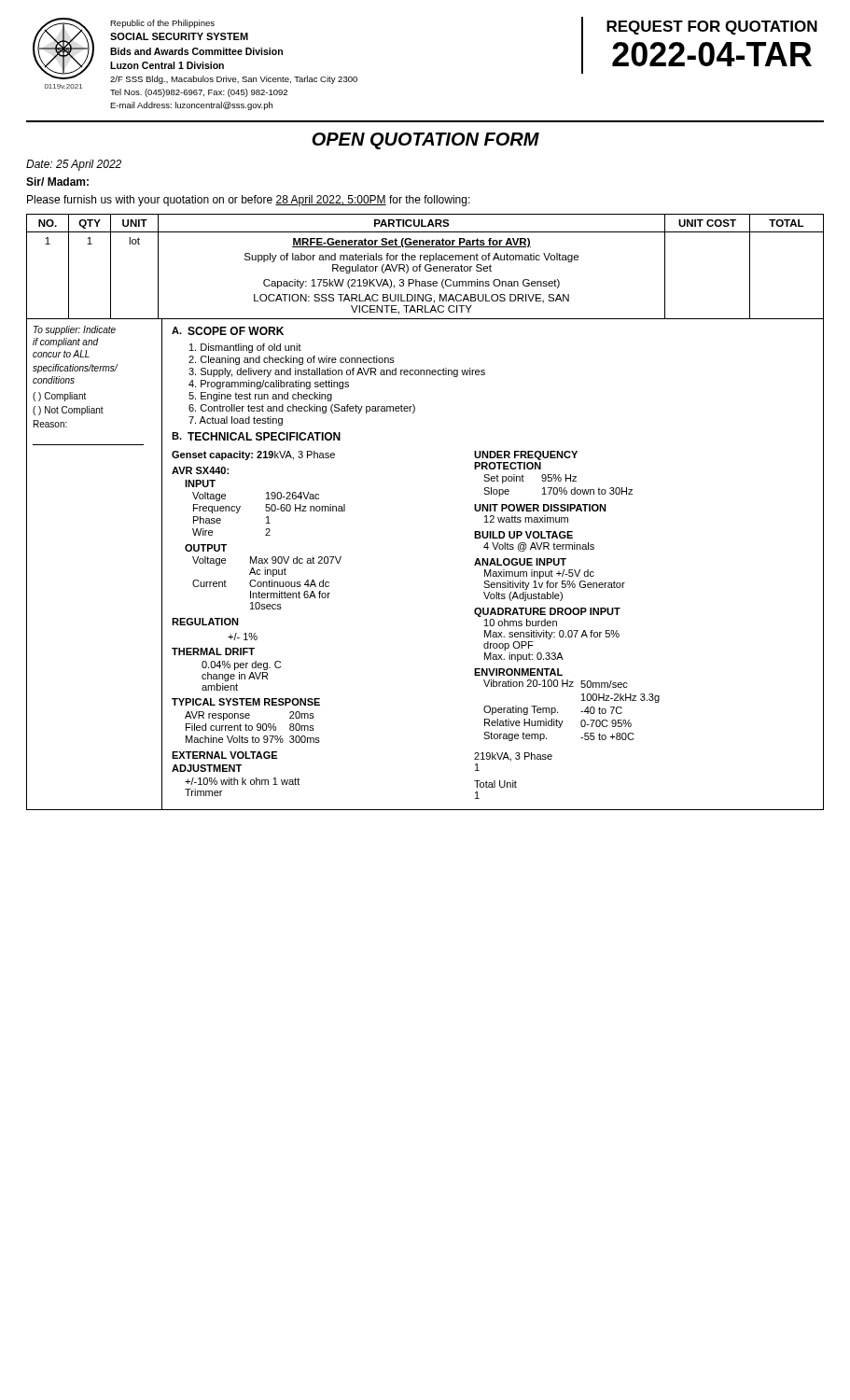The width and height of the screenshot is (850, 1400).
Task: Select the text block starting "To supplier: Indicate if compliant and concur"
Action: 75,330
